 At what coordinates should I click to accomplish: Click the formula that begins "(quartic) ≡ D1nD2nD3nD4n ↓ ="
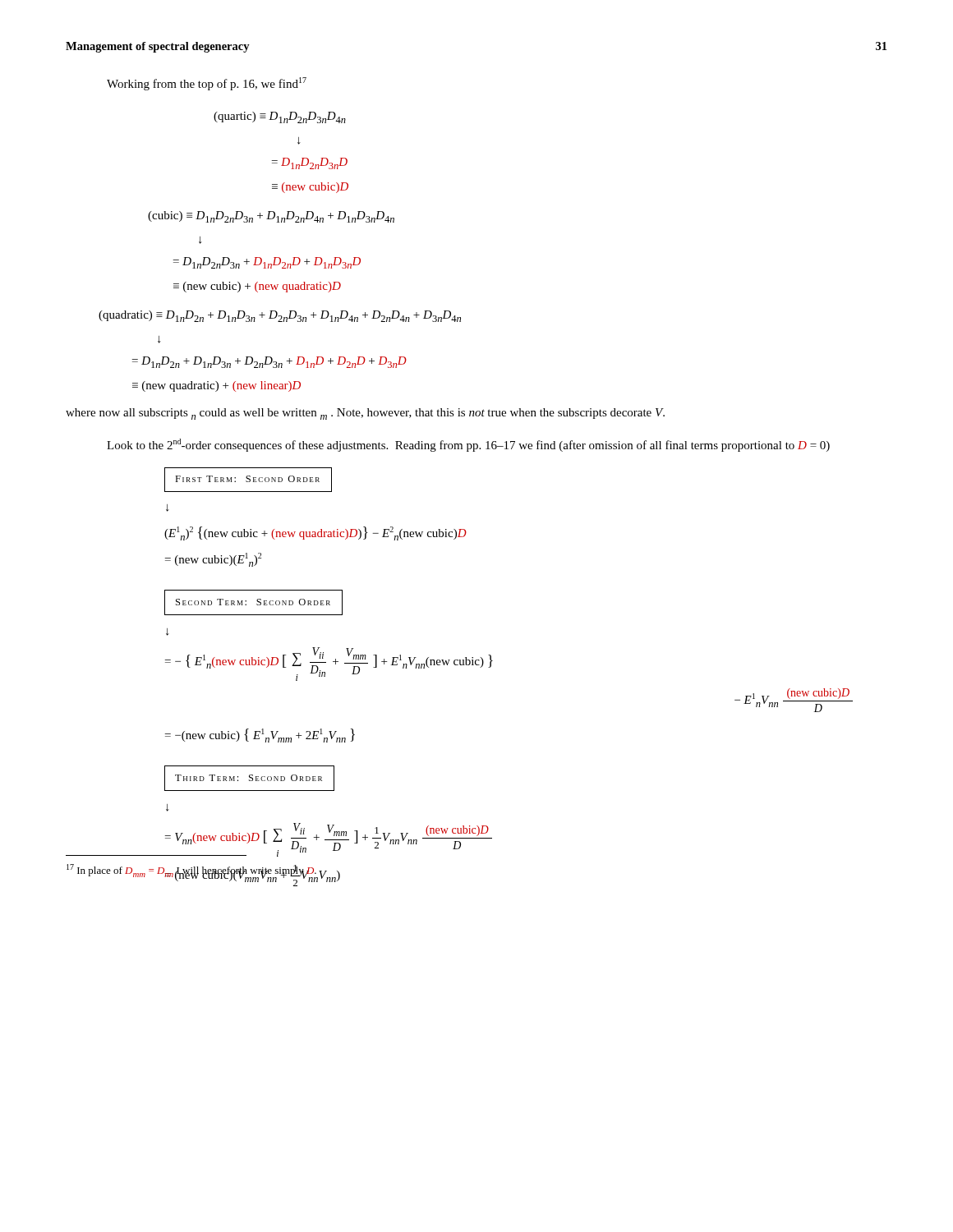[x=280, y=117]
